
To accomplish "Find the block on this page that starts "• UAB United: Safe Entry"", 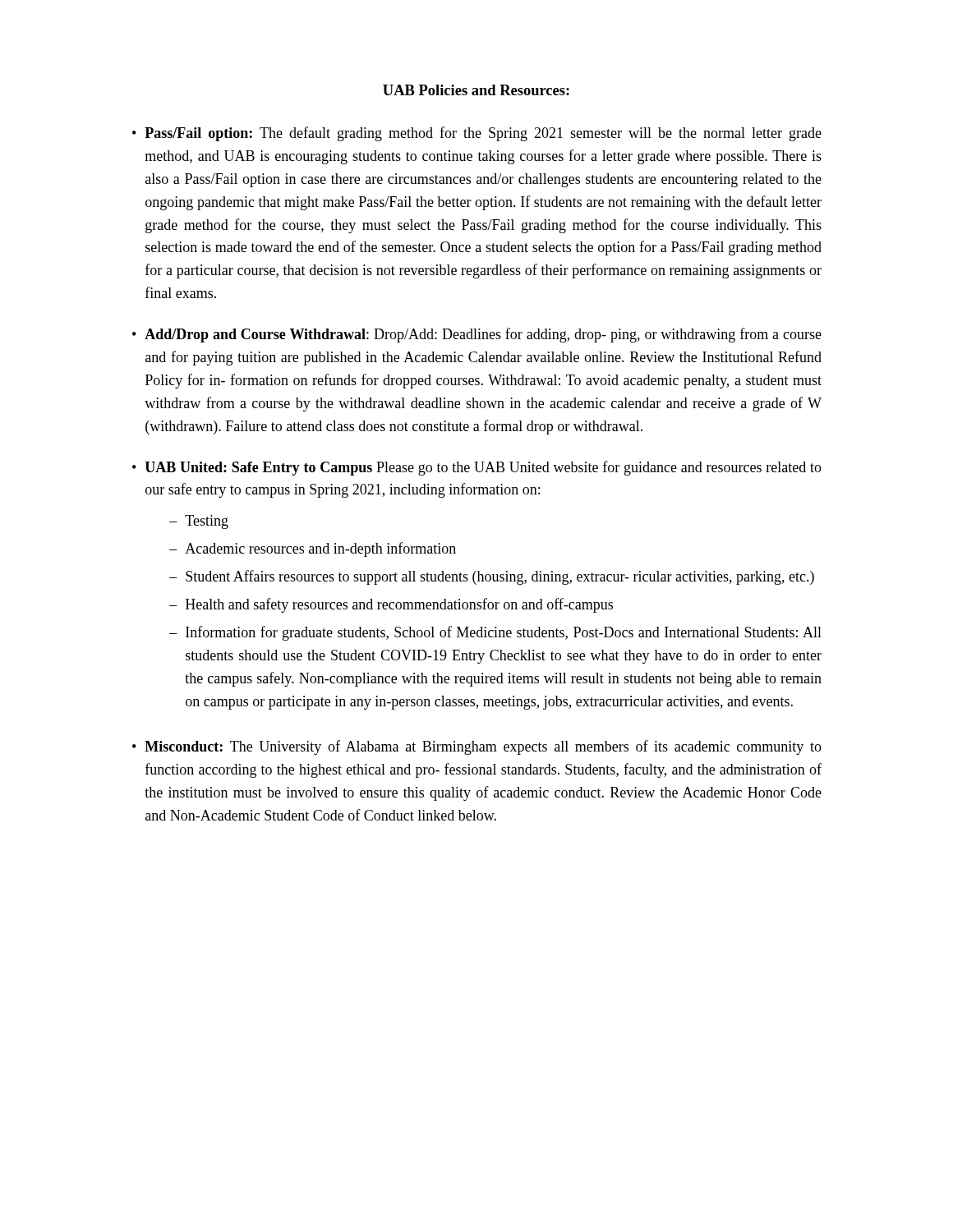I will [x=476, y=587].
